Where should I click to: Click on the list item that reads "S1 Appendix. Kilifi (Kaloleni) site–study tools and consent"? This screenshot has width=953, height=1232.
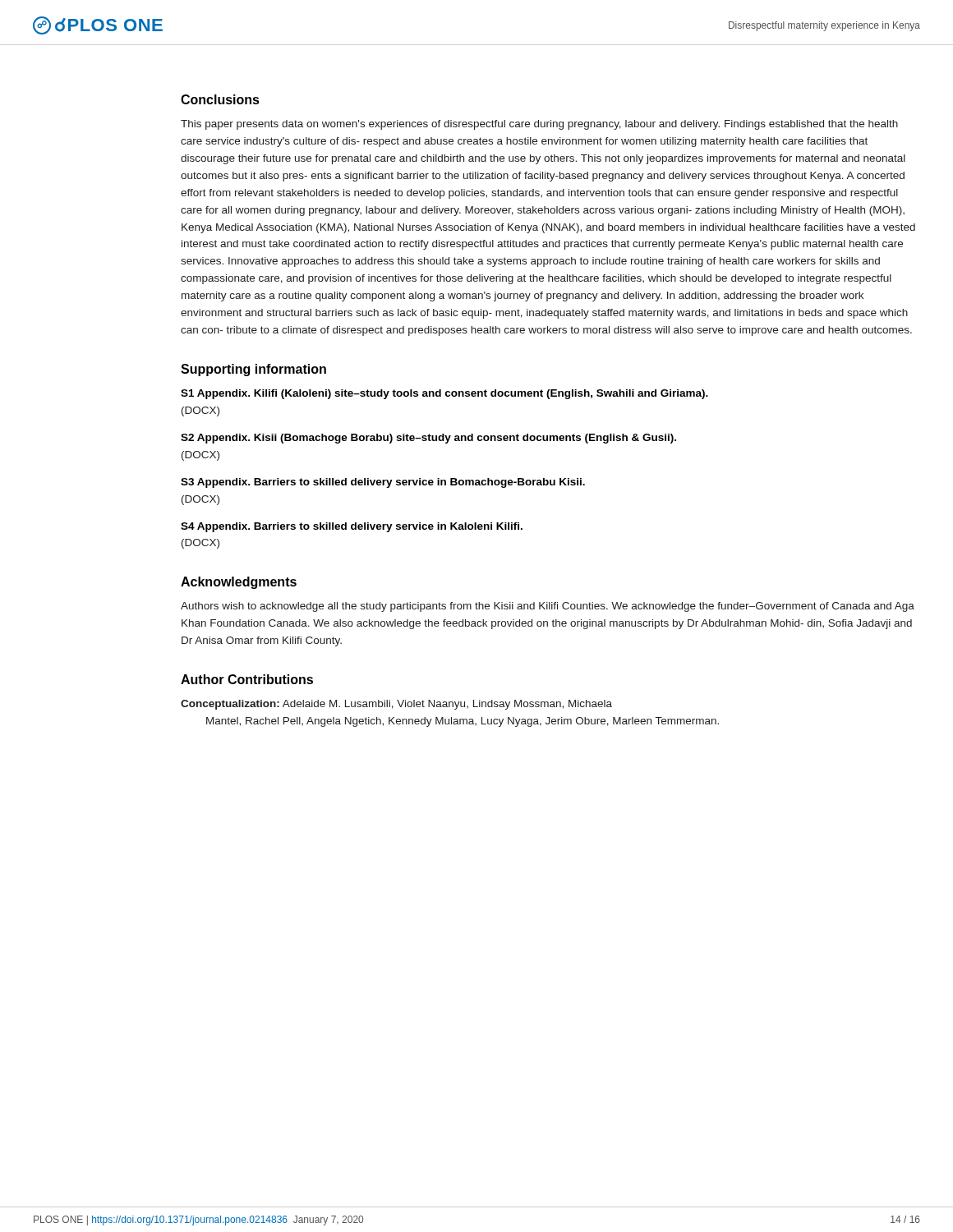tap(550, 402)
